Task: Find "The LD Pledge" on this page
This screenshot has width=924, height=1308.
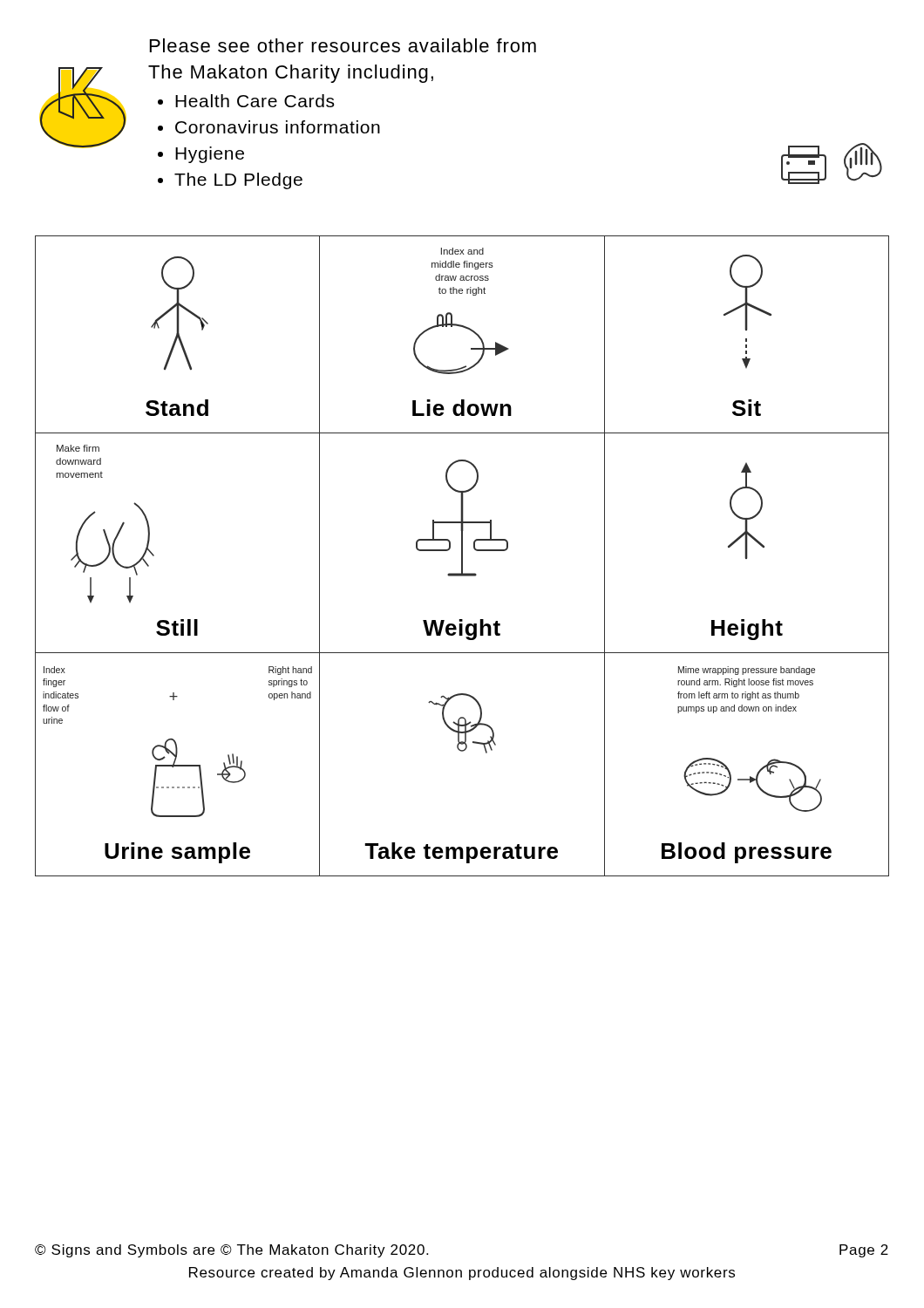Action: (239, 179)
